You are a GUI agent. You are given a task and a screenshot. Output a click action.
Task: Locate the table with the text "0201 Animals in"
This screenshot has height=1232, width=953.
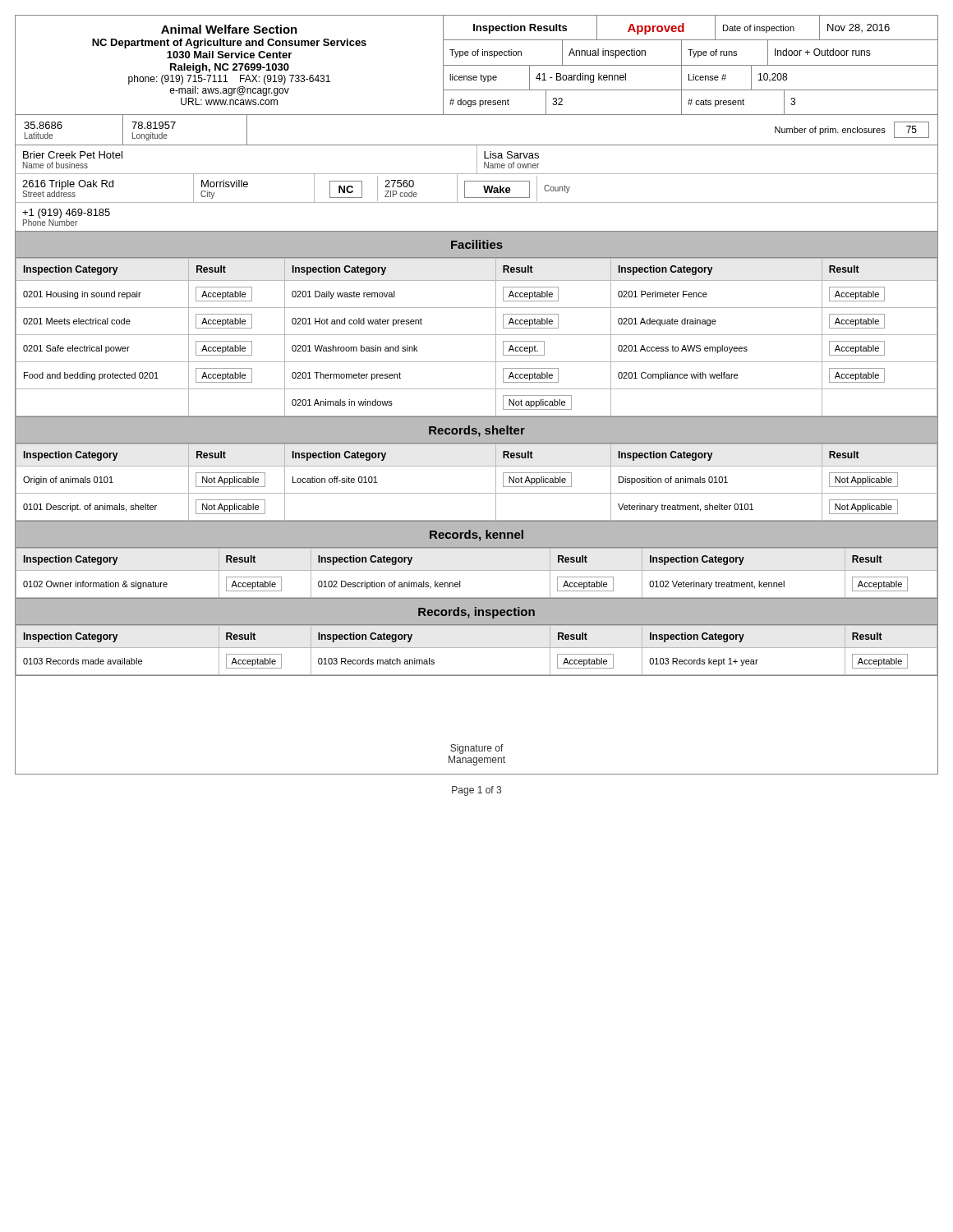tap(476, 338)
